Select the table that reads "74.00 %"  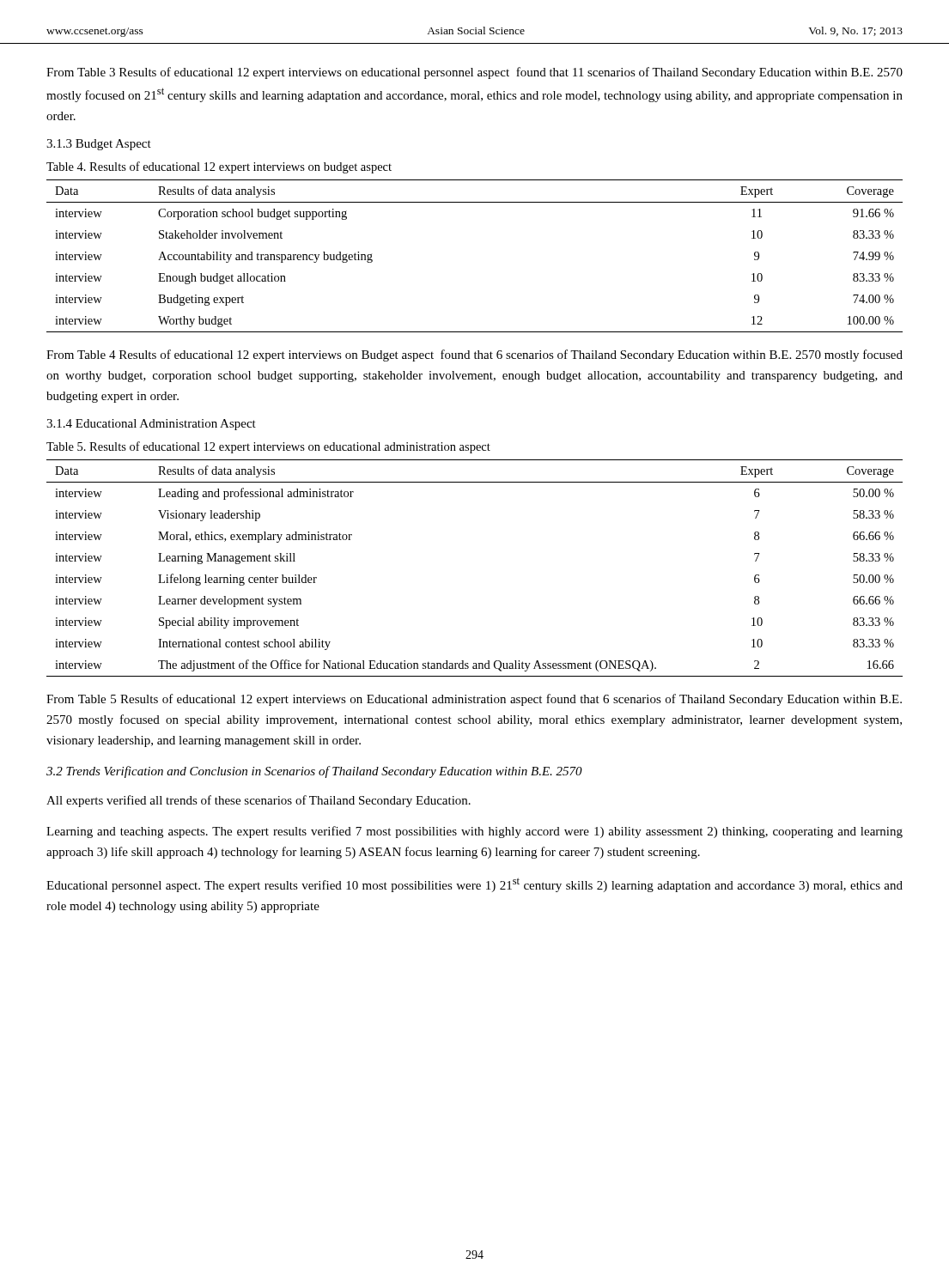pos(474,256)
